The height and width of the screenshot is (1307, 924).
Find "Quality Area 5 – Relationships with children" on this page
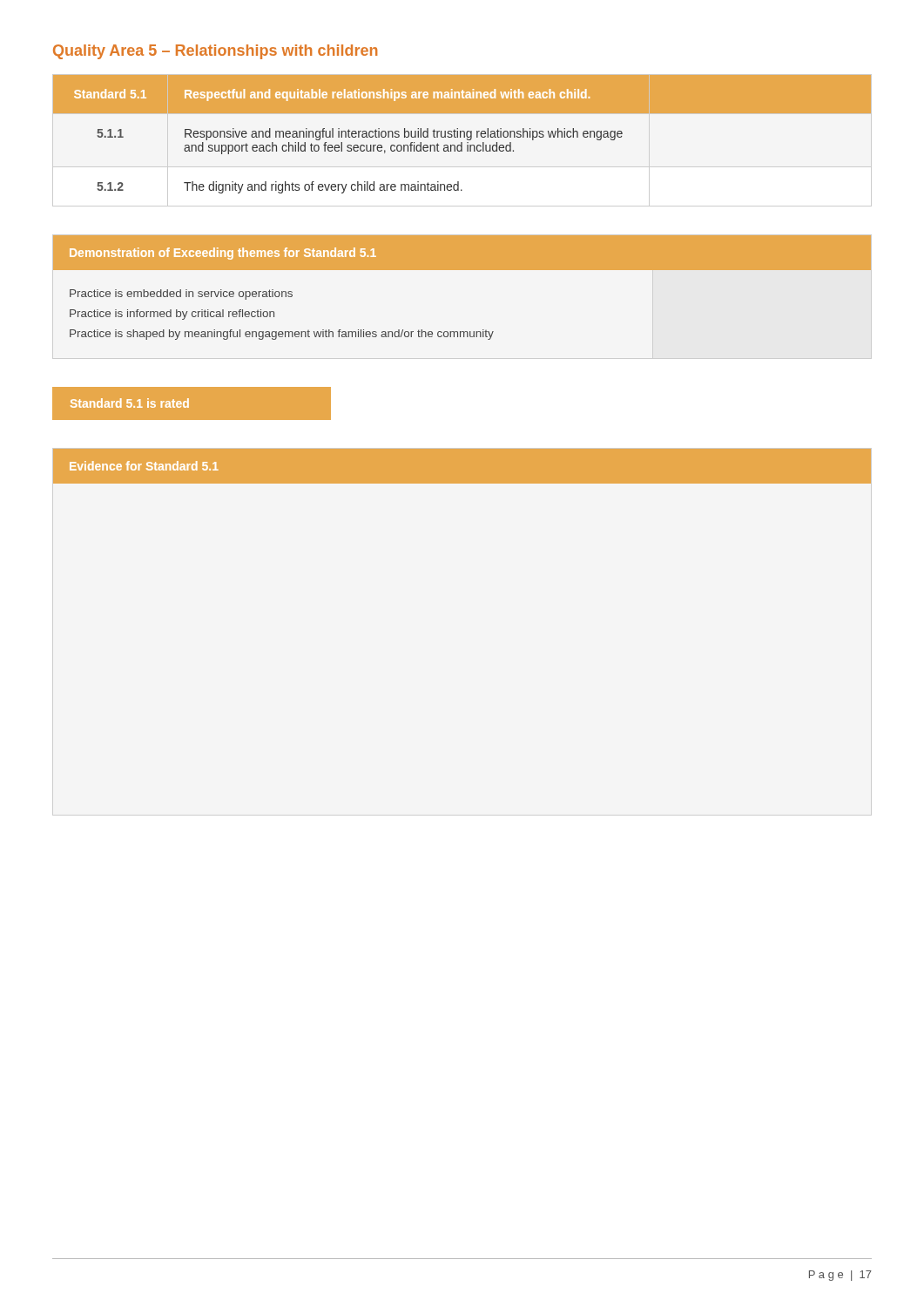point(215,51)
